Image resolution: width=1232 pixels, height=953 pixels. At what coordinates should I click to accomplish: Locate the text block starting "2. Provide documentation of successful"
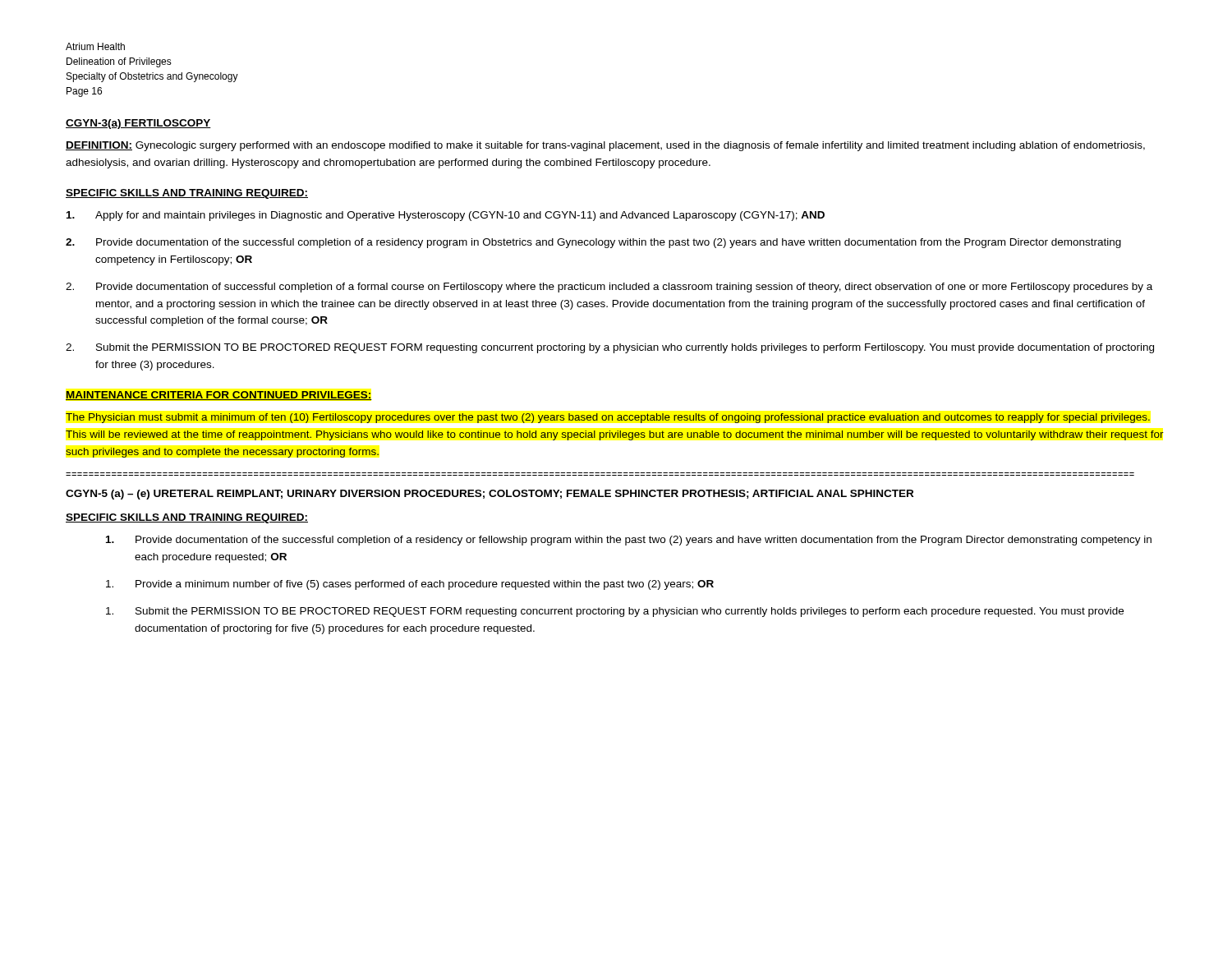click(616, 304)
